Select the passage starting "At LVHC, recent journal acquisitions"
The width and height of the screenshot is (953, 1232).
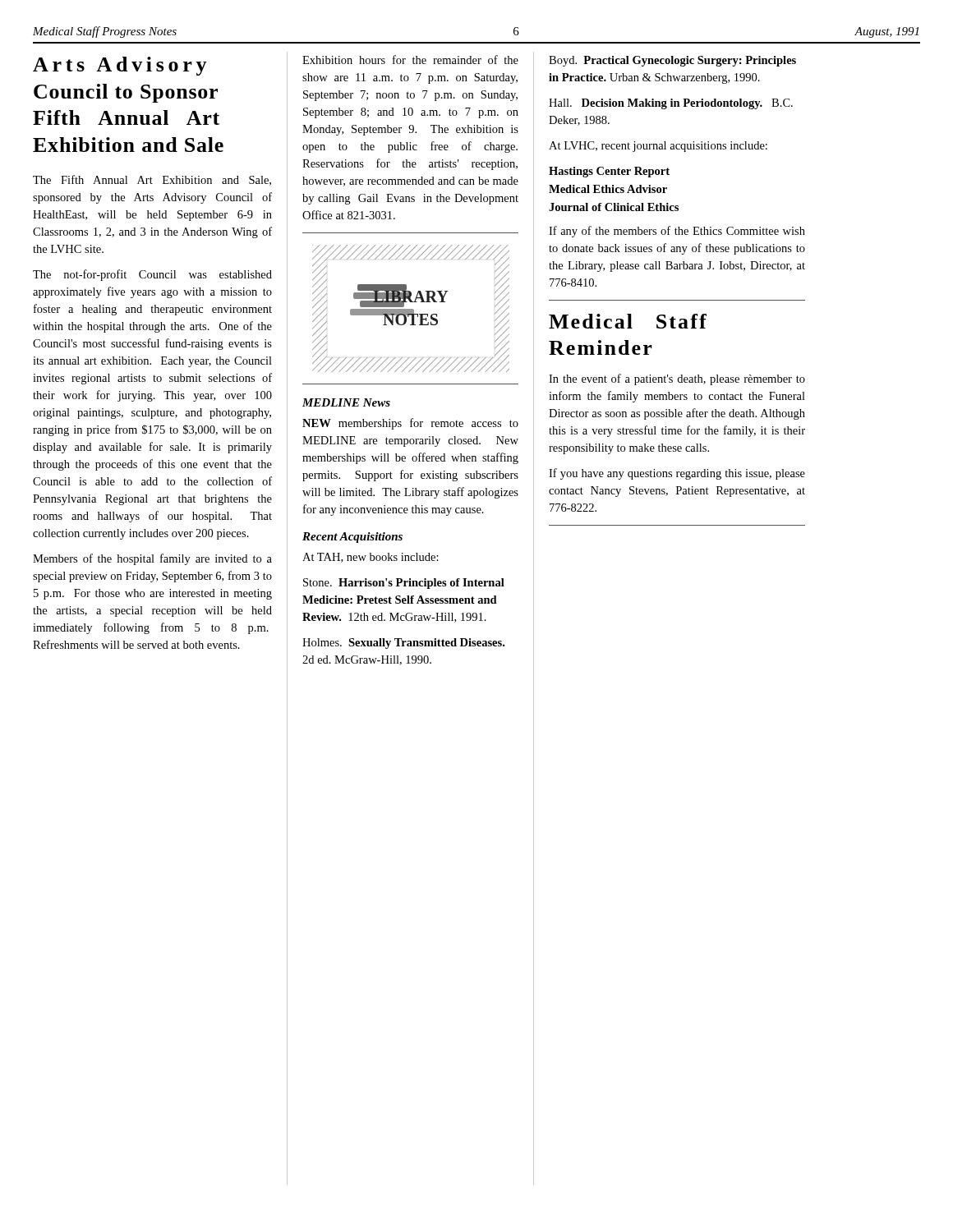[x=658, y=145]
